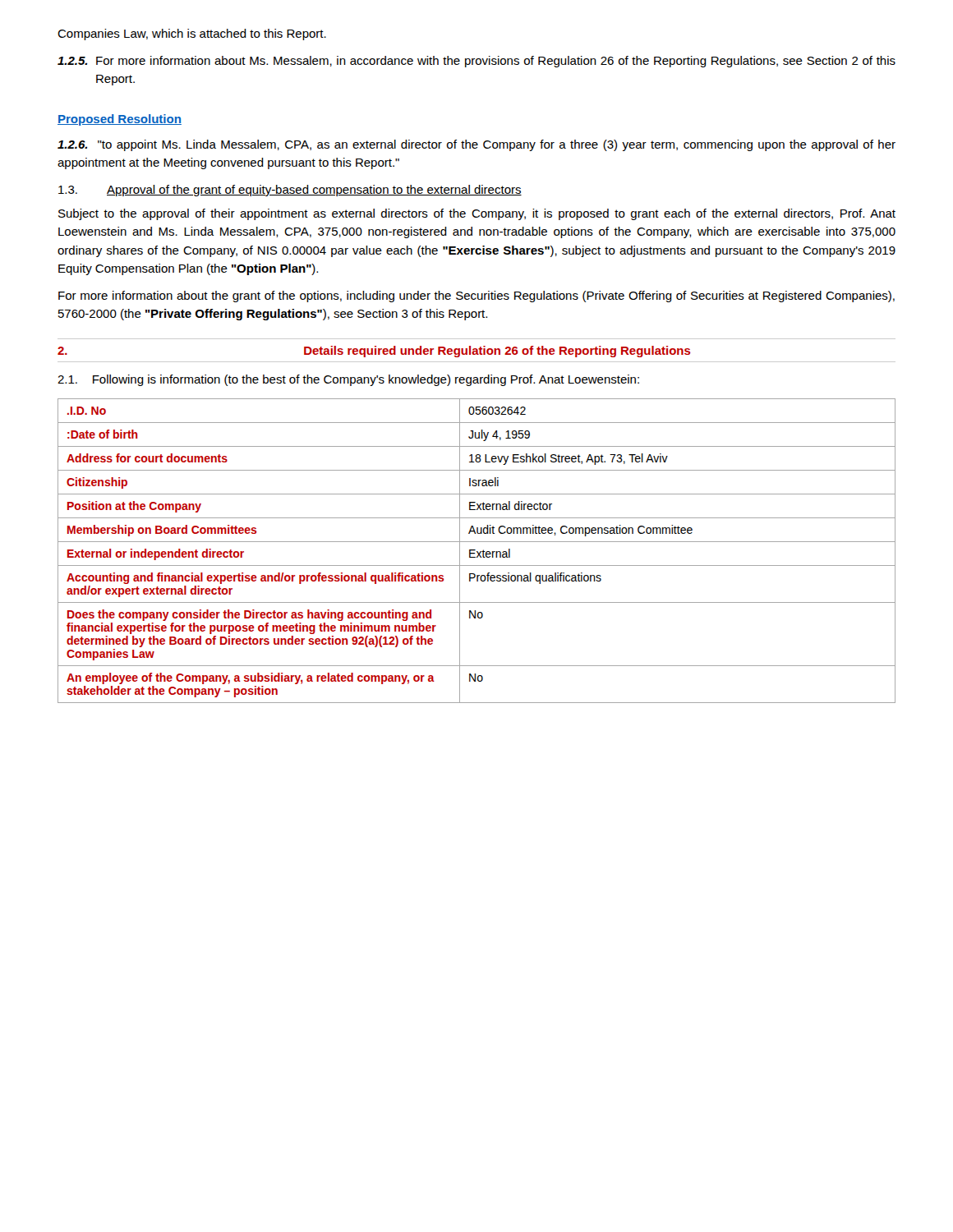Point to the block beginning "For more information about the"
953x1232 pixels.
[476, 304]
